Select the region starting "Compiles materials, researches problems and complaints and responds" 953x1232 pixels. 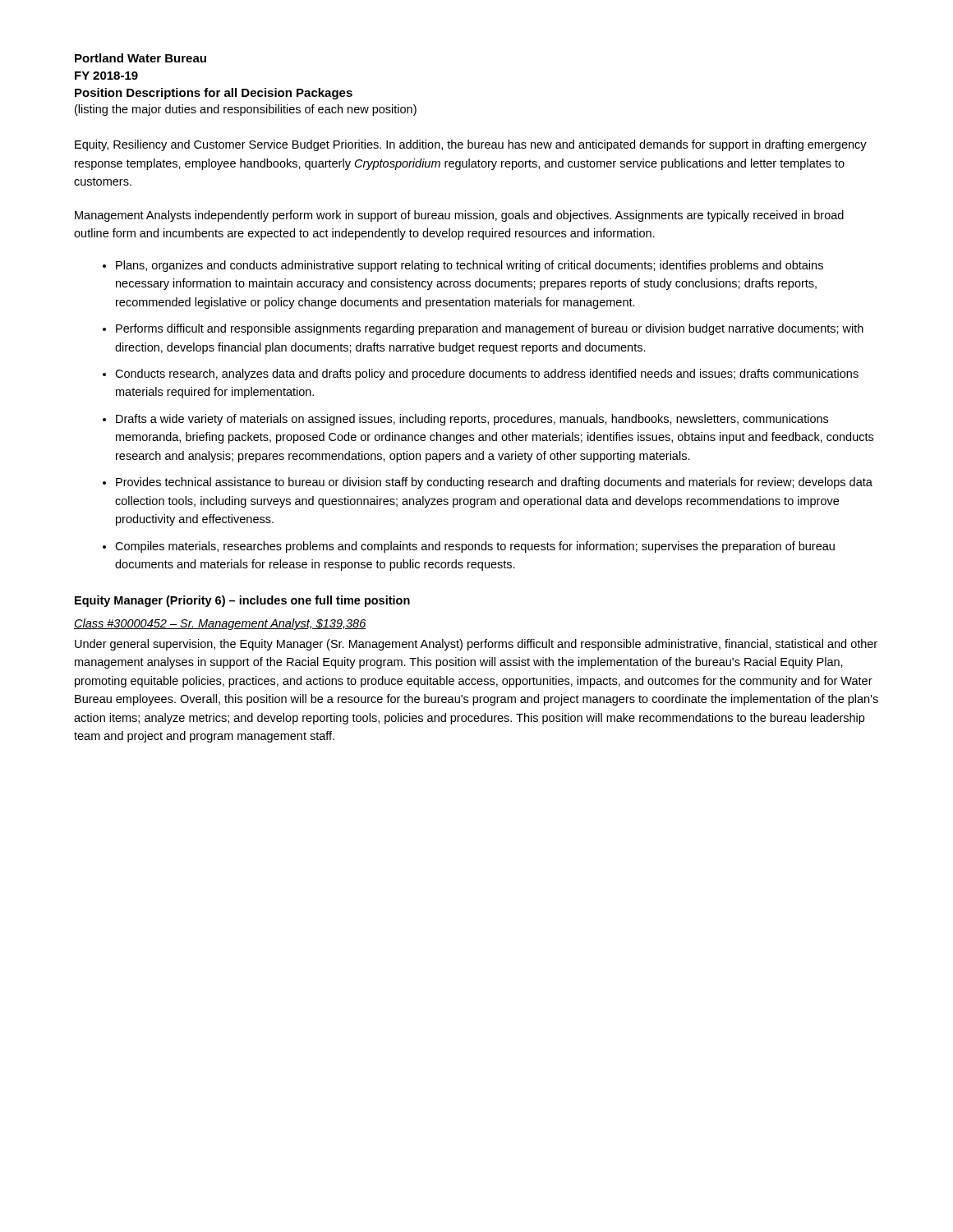(x=475, y=555)
